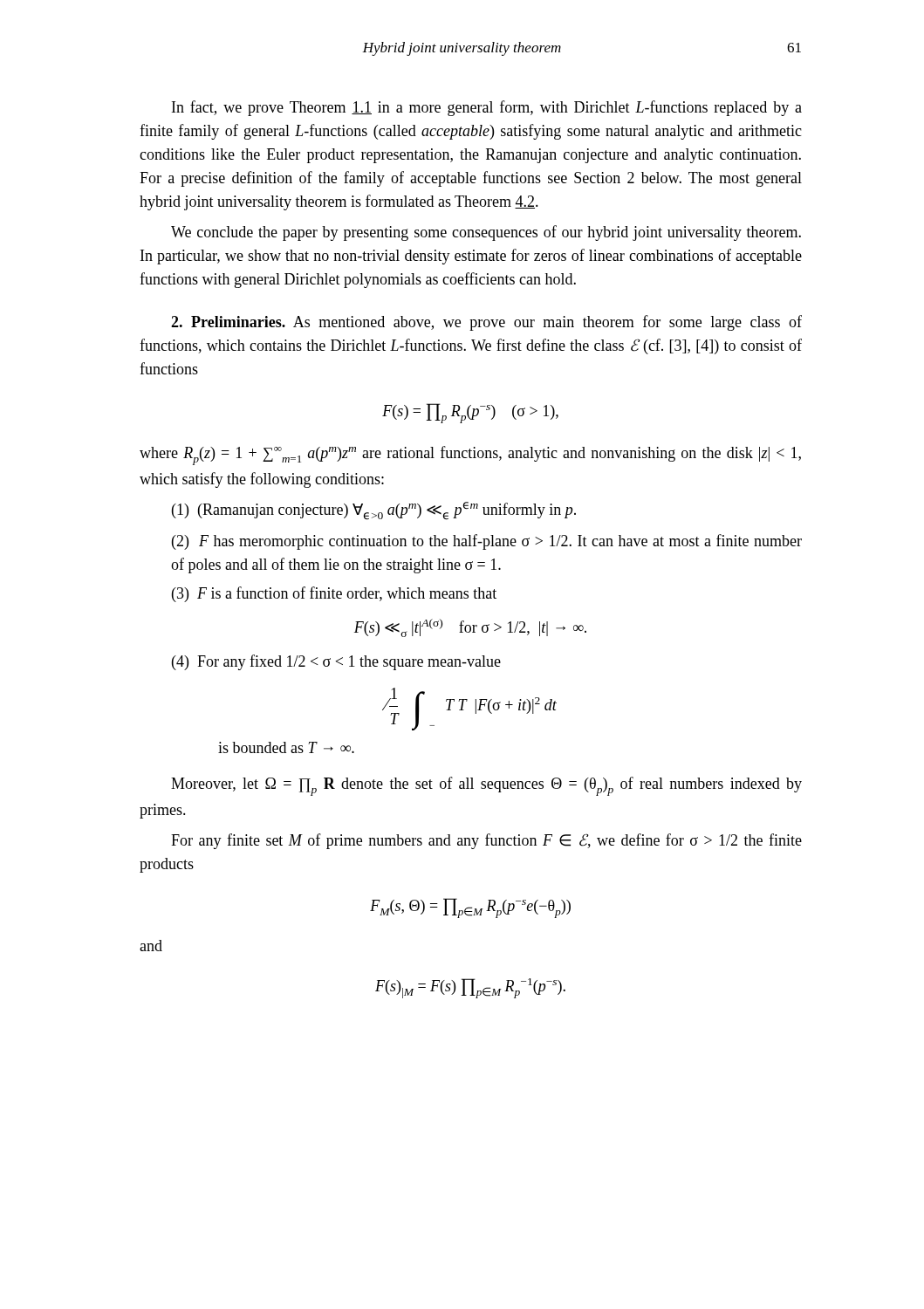The width and height of the screenshot is (924, 1309).
Task: Click on the formula that reads "F(s)|M = F(s) ∏p∈M Rp−1(p−s)."
Action: [471, 986]
